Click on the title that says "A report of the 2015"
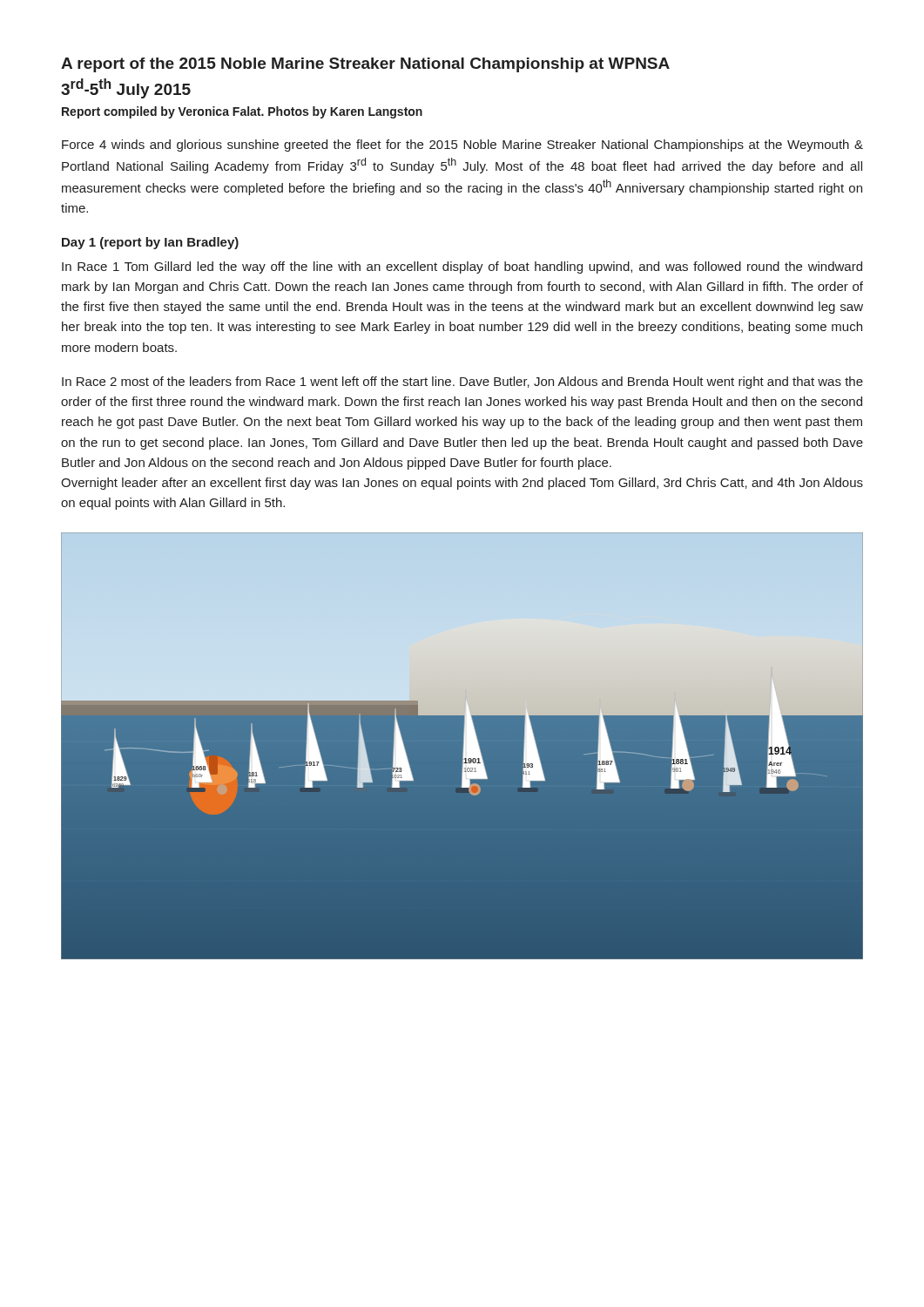This screenshot has height=1307, width=924. pos(462,77)
